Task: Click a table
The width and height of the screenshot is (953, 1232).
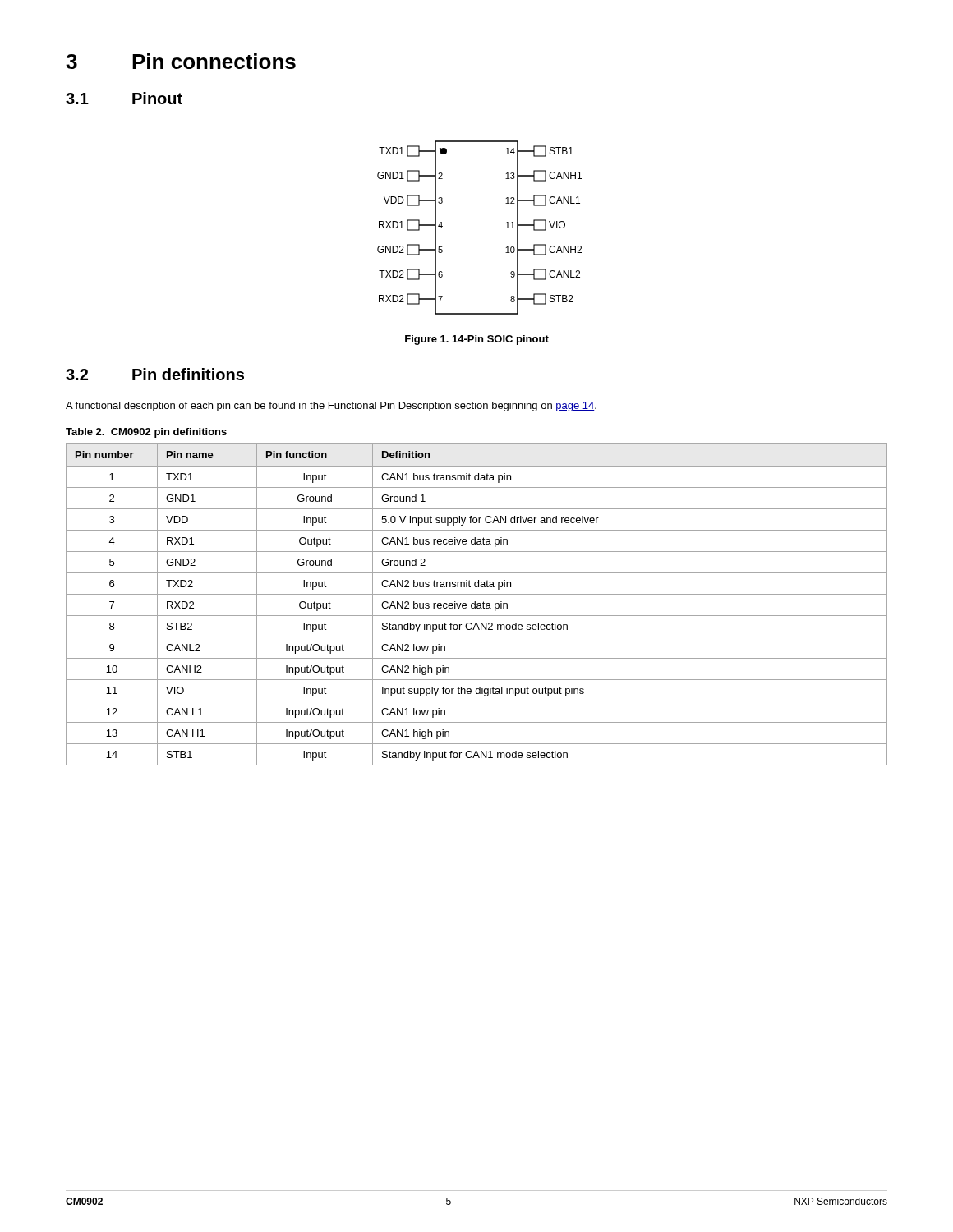Action: (476, 604)
